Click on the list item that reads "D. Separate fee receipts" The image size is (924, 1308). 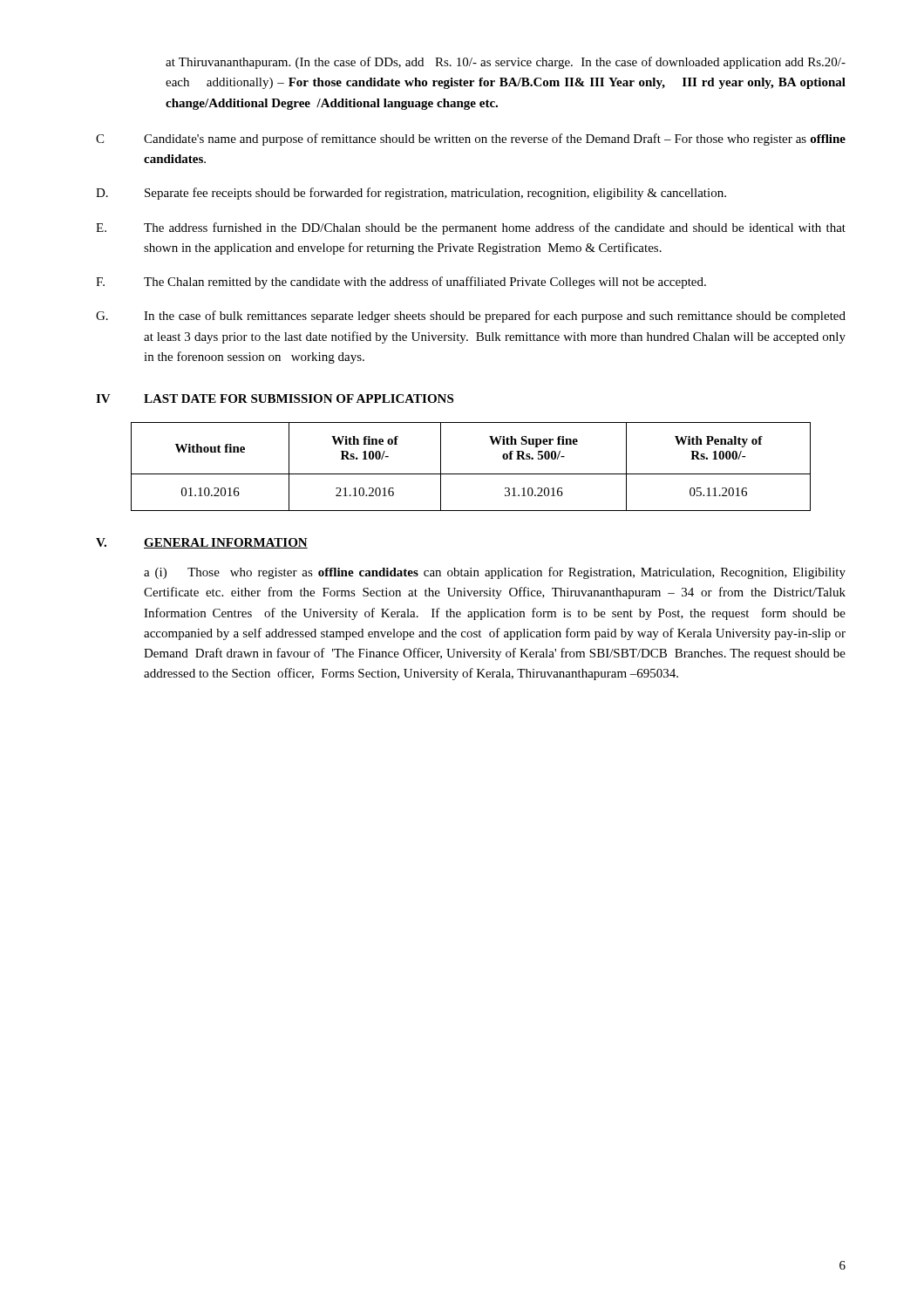pos(471,194)
